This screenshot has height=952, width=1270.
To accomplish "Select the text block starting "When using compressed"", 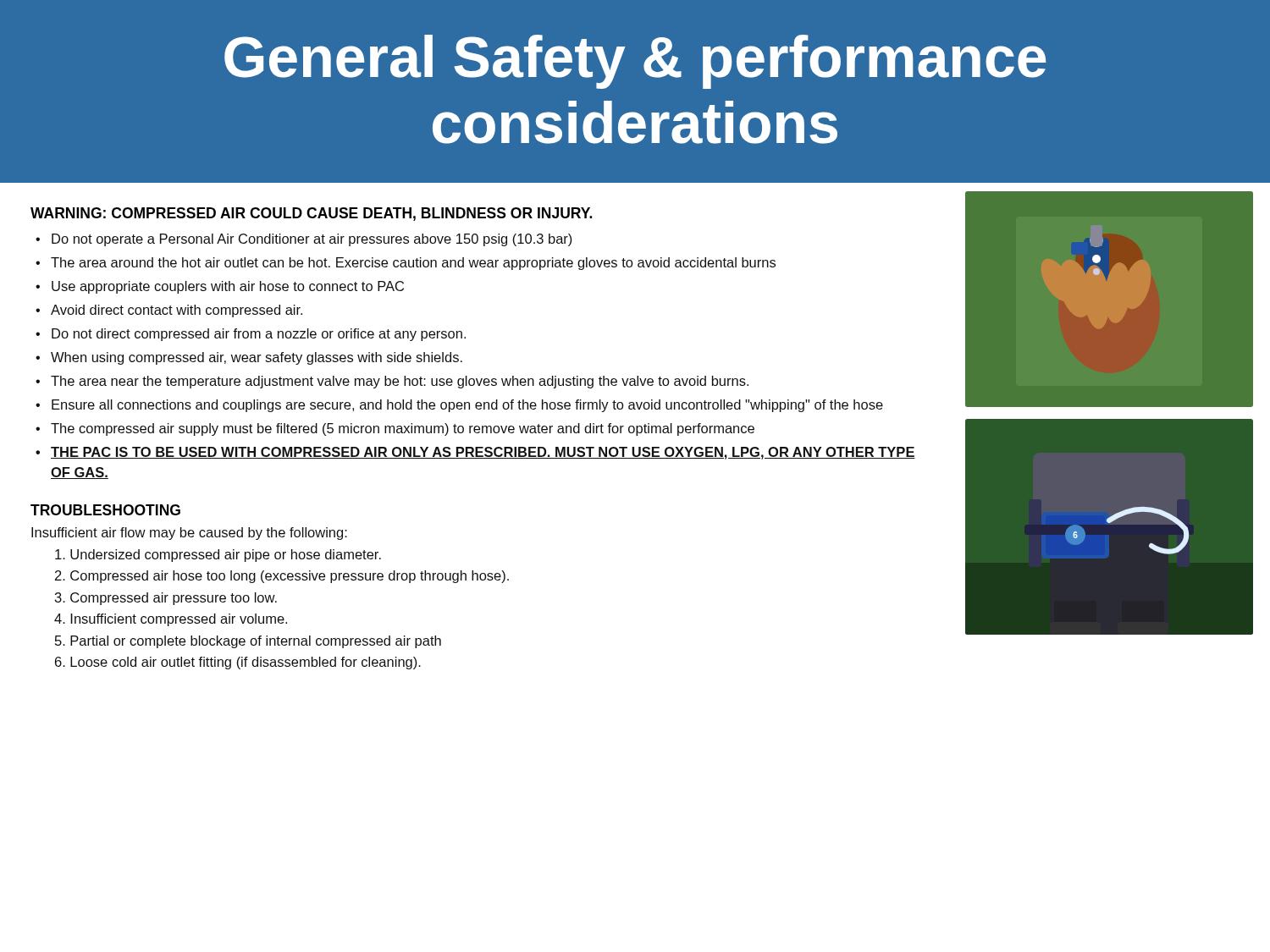I will [257, 357].
